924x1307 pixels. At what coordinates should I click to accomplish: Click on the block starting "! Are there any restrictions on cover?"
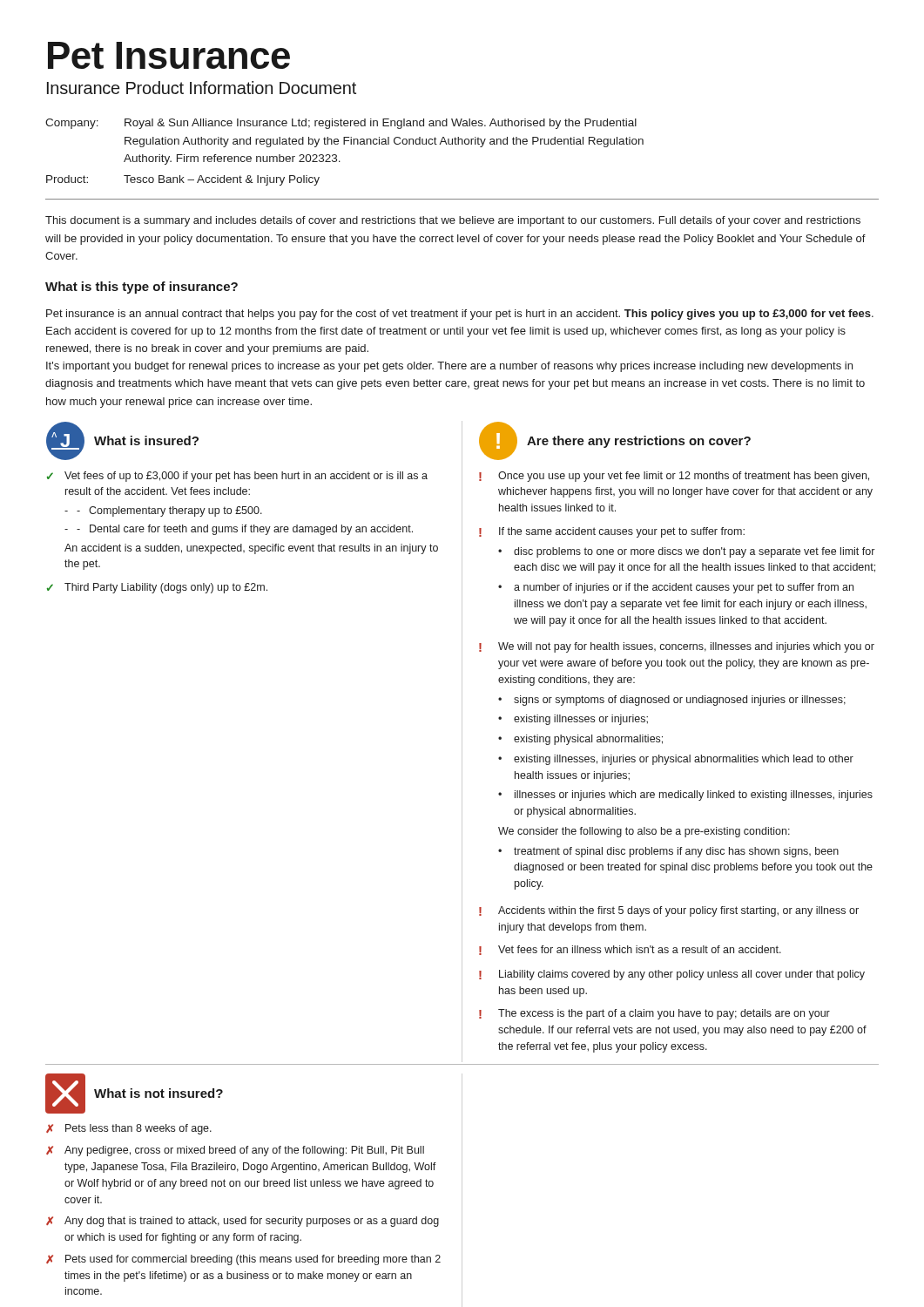678,441
